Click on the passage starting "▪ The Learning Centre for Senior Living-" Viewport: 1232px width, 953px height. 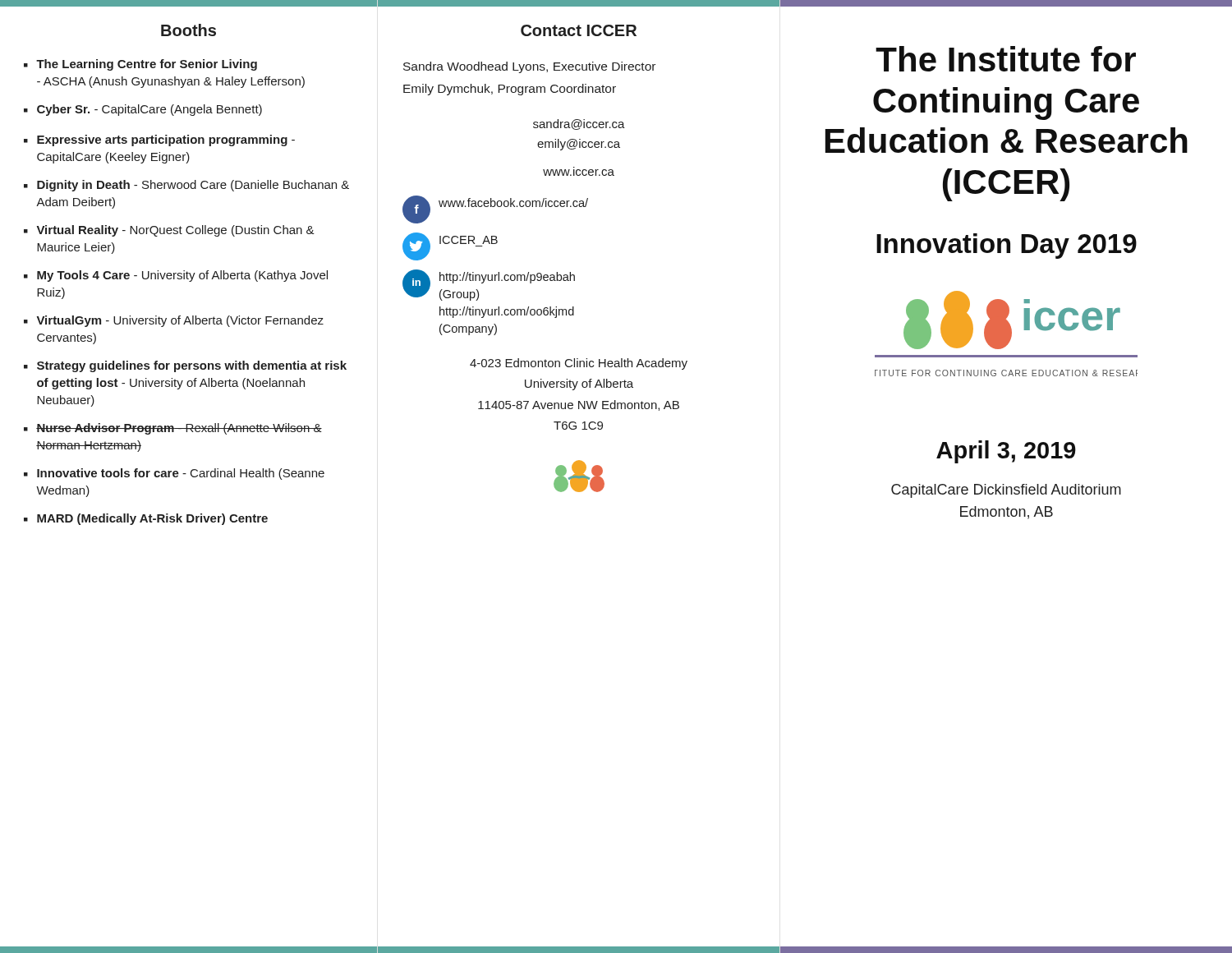point(164,72)
